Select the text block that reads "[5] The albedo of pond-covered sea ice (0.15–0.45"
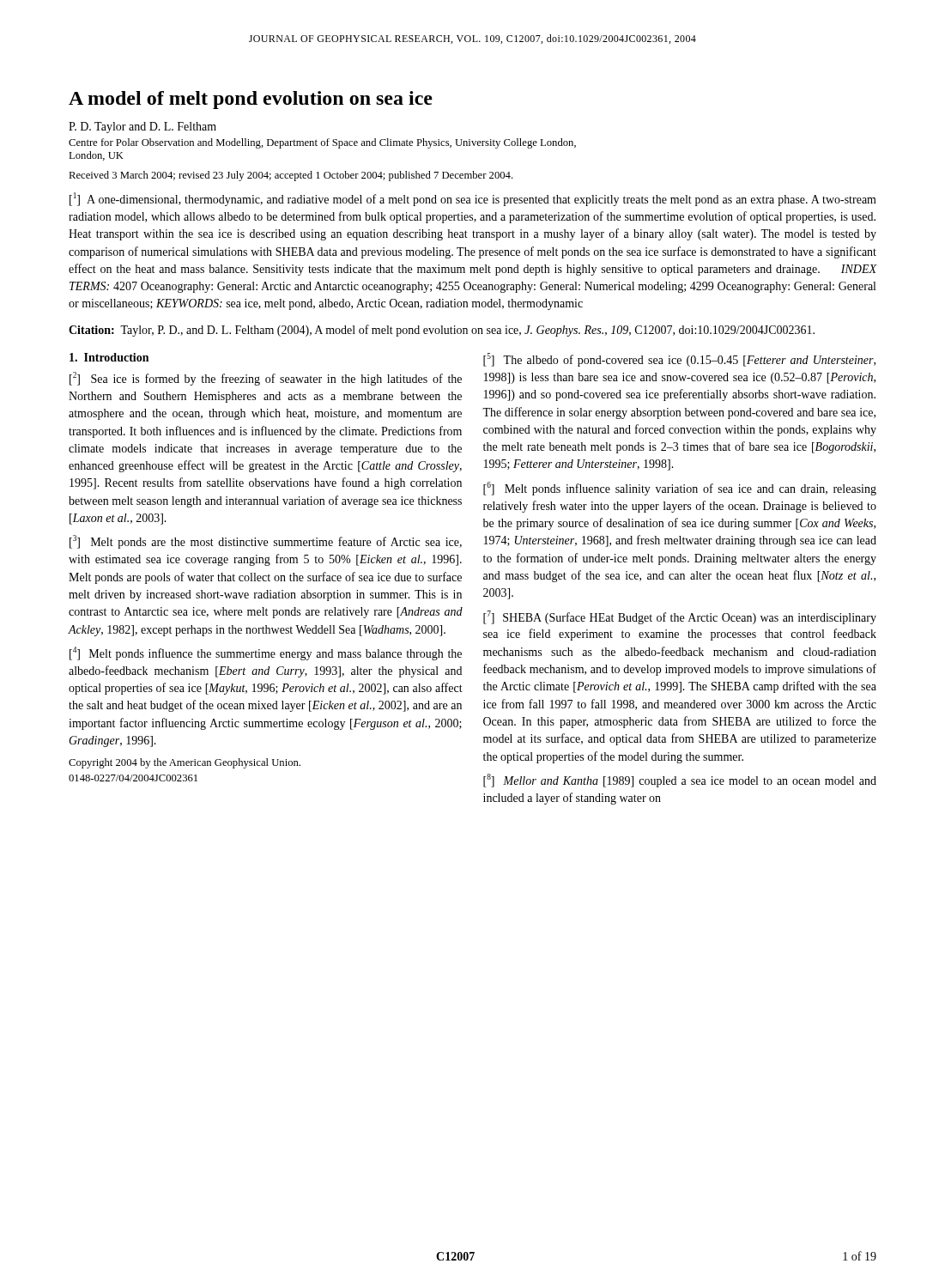 [680, 579]
